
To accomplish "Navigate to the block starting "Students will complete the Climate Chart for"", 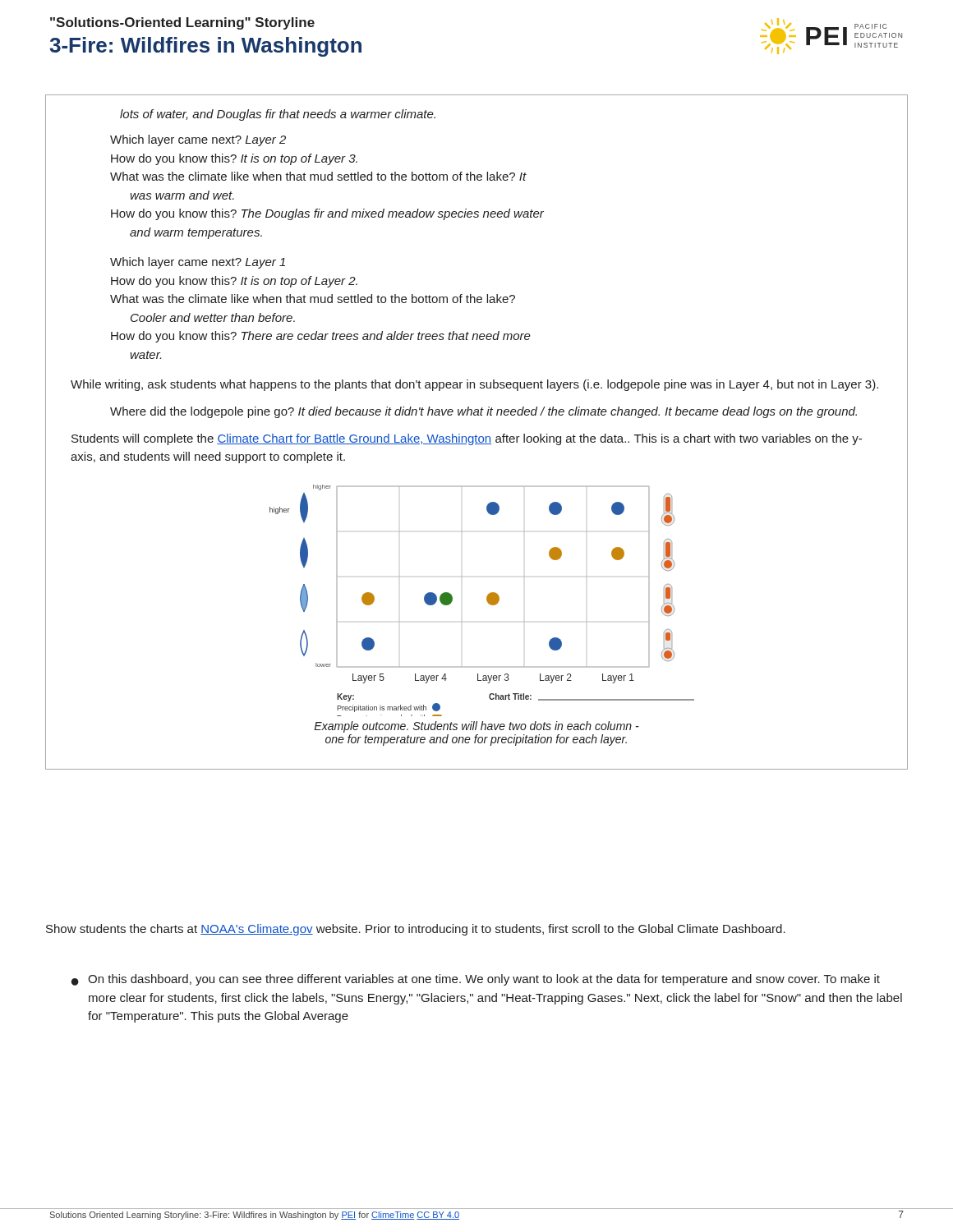I will 467,447.
